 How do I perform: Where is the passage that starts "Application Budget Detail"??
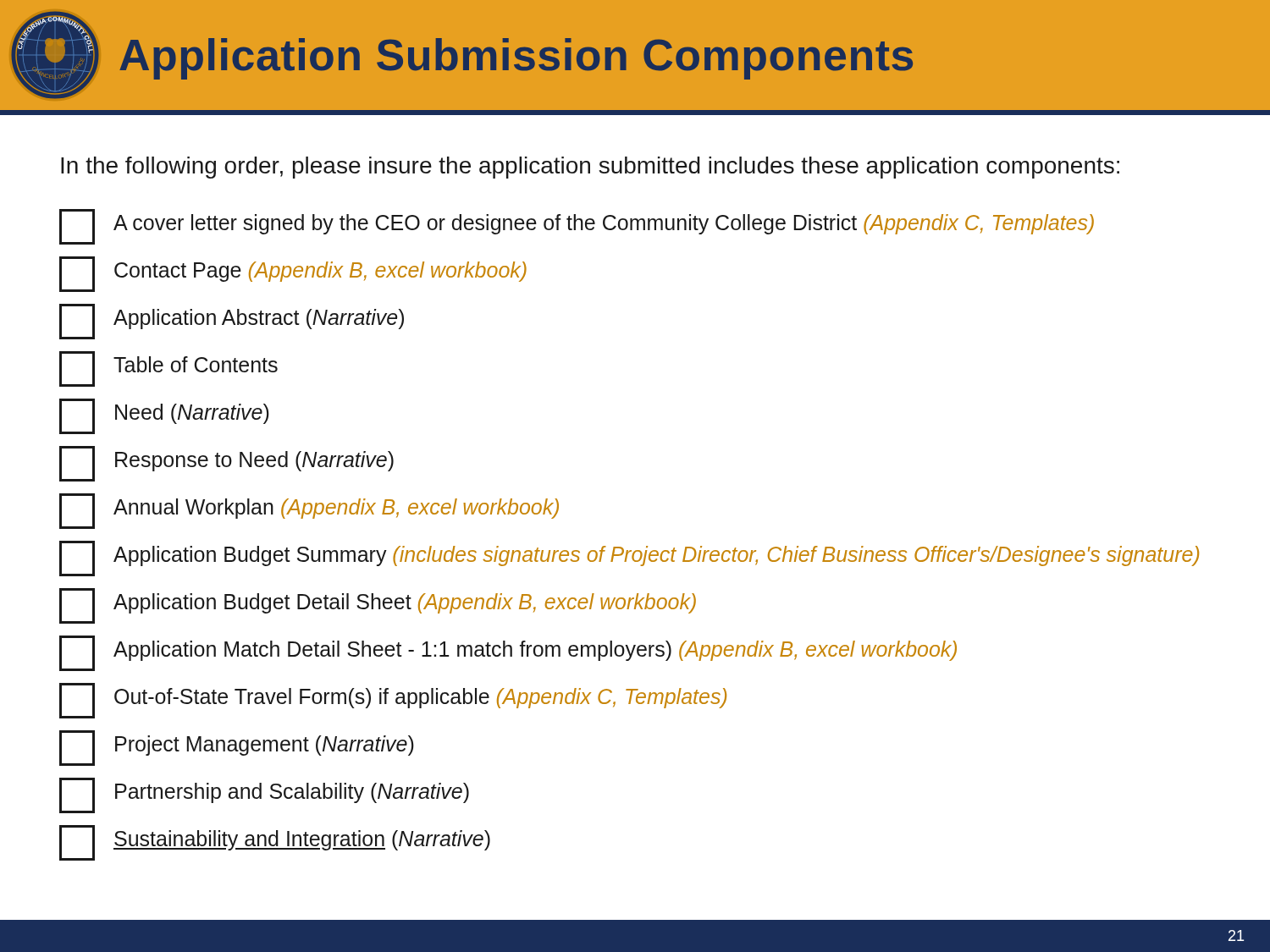point(378,605)
